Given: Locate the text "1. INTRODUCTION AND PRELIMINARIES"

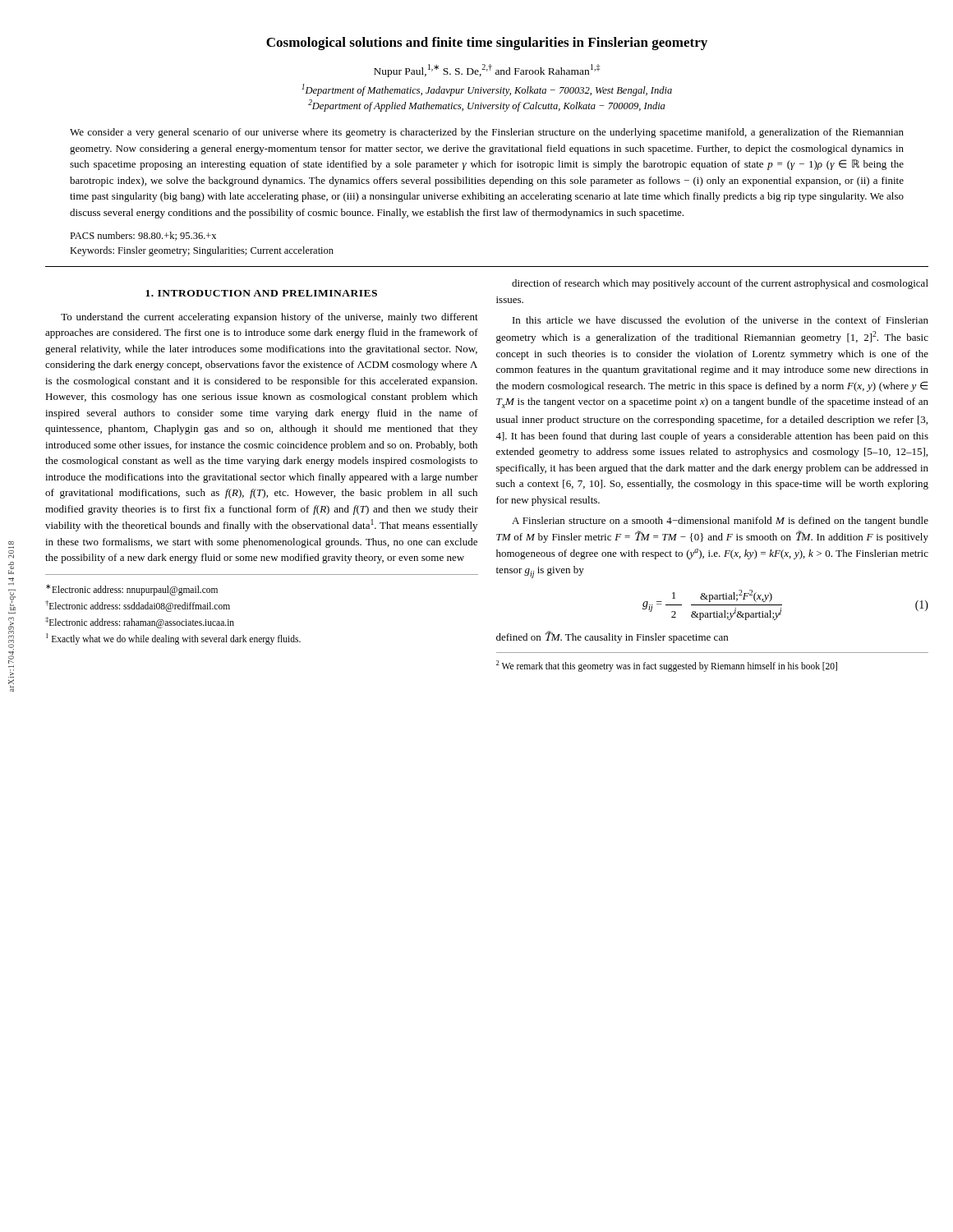Looking at the screenshot, I should click(261, 293).
